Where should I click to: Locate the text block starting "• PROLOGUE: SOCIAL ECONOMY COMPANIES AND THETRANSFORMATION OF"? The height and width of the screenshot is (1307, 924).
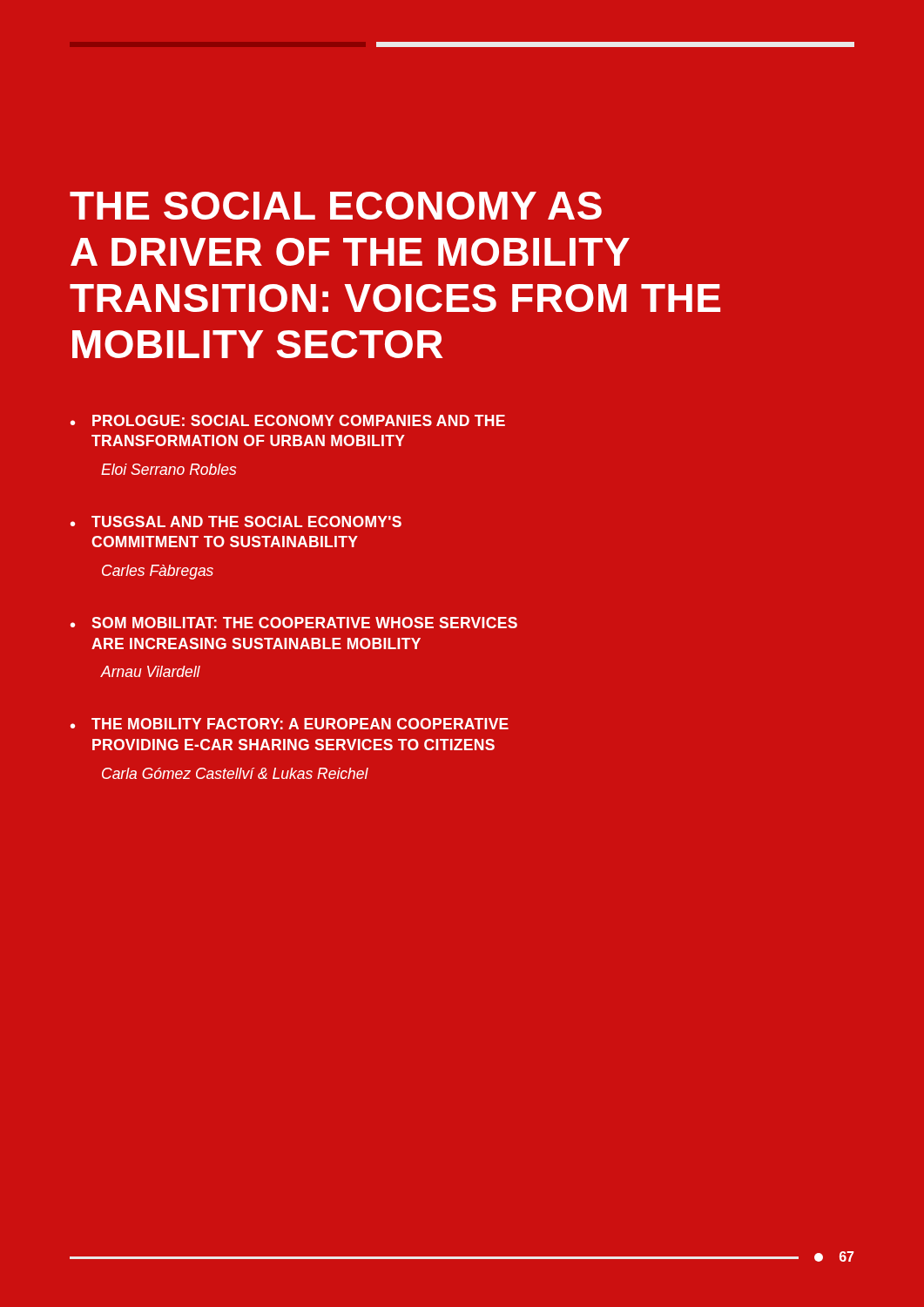coord(288,420)
